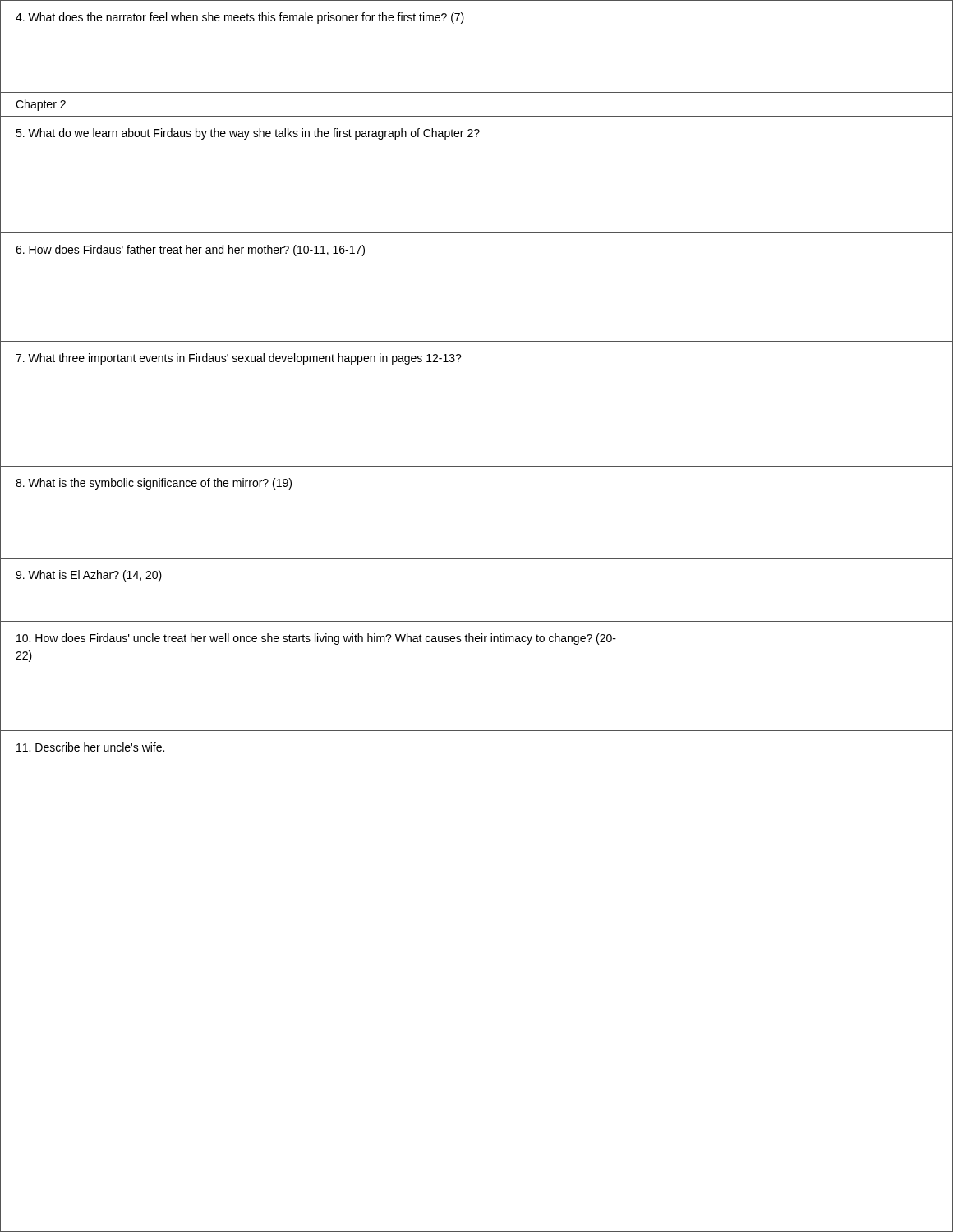Click on the text block starting "11. Describe her"

pos(90,747)
